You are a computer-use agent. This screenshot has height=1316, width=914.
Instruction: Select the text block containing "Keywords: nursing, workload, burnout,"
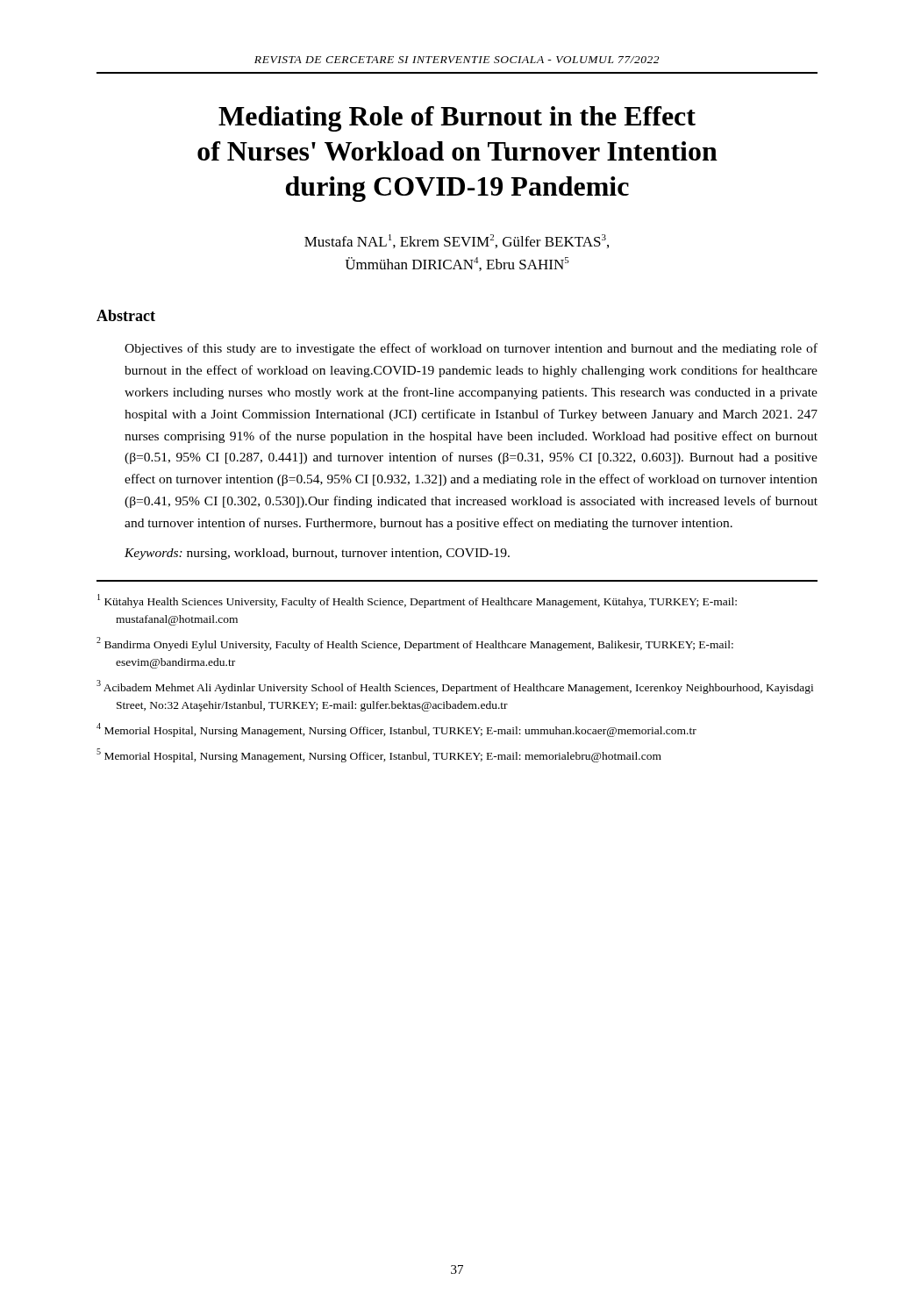pos(317,553)
